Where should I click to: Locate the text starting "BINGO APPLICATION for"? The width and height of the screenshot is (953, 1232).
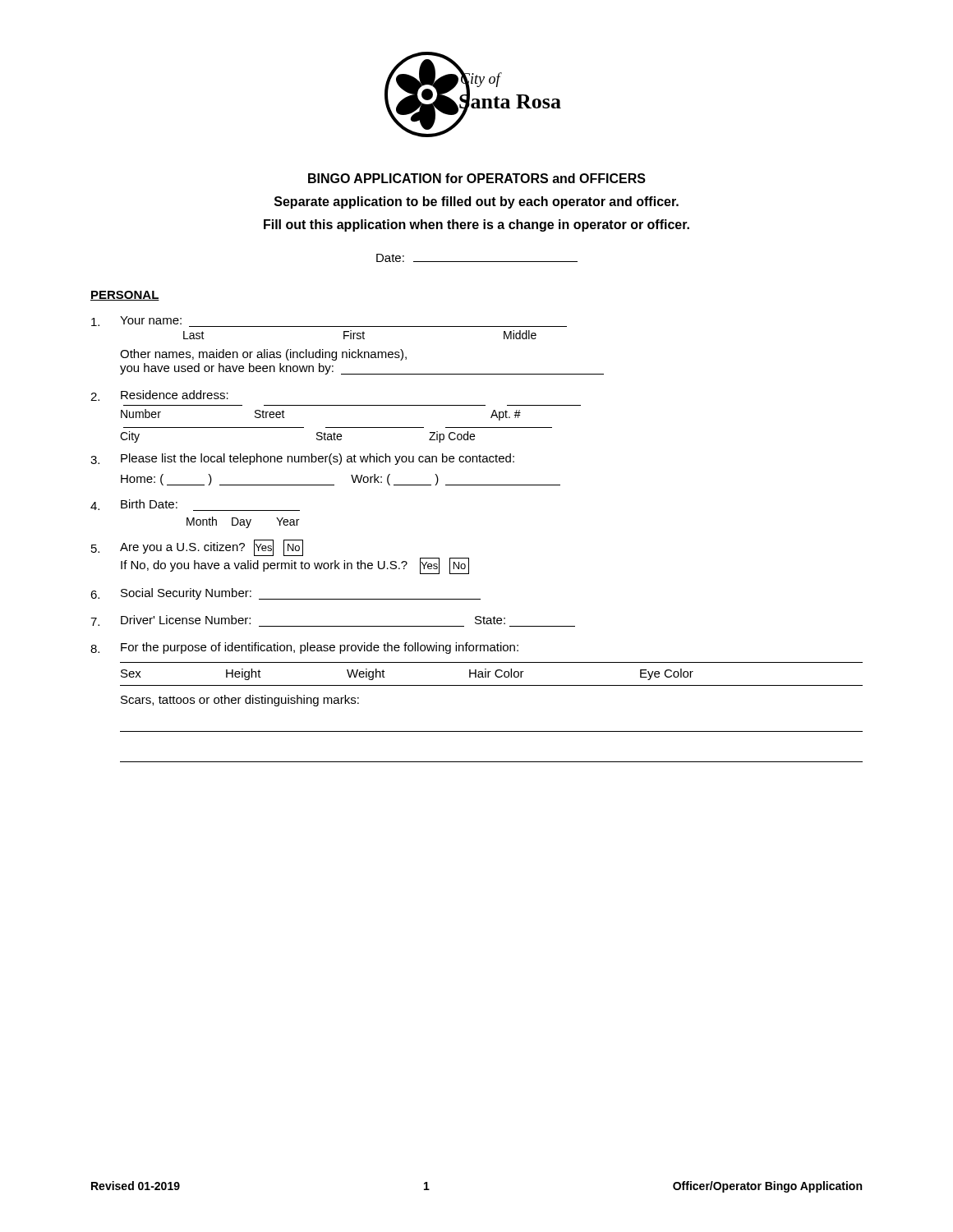tap(476, 179)
